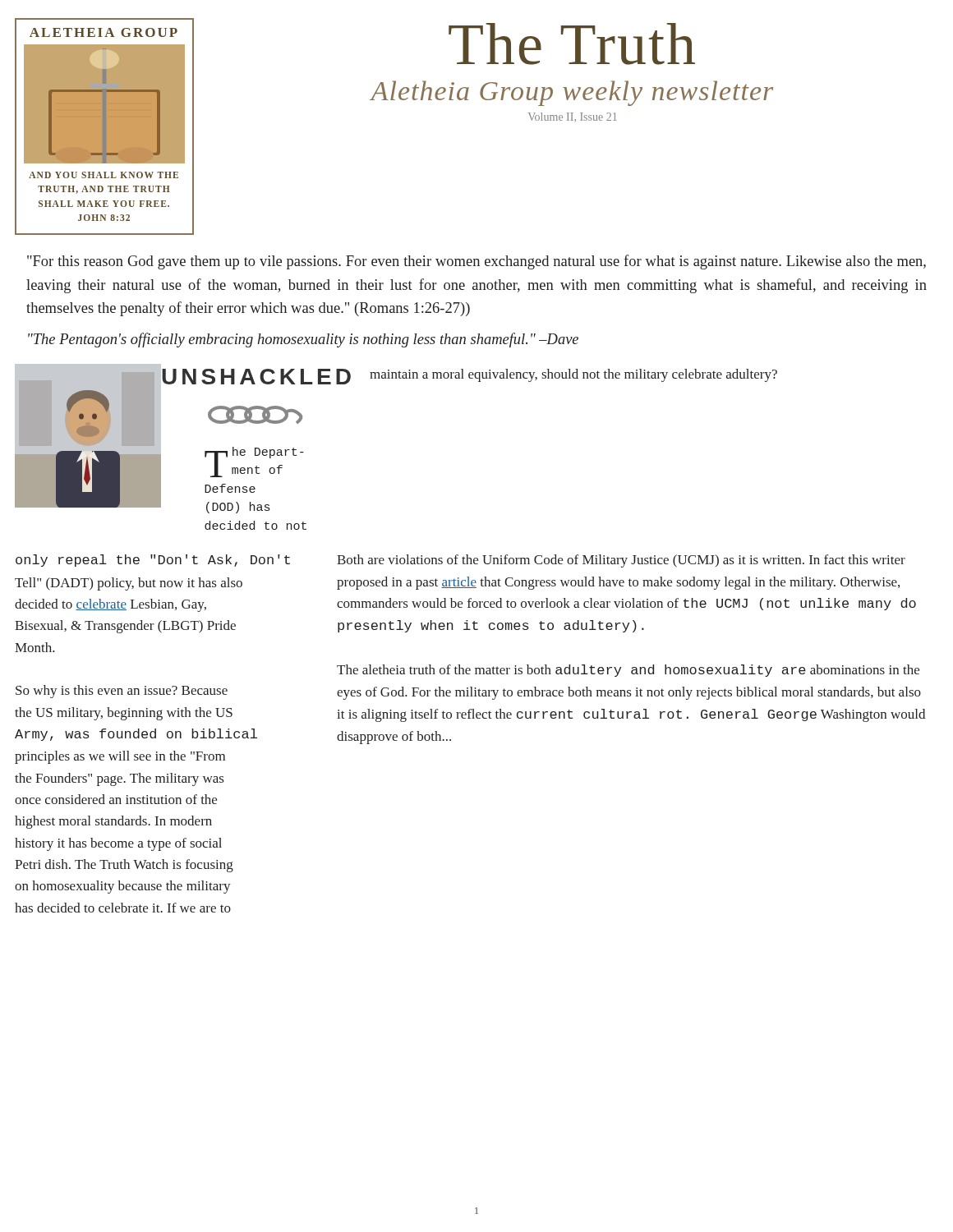953x1232 pixels.
Task: Where is the passage that starts ""The Pentagon's officially embracing homosexuality is"?
Action: (303, 339)
